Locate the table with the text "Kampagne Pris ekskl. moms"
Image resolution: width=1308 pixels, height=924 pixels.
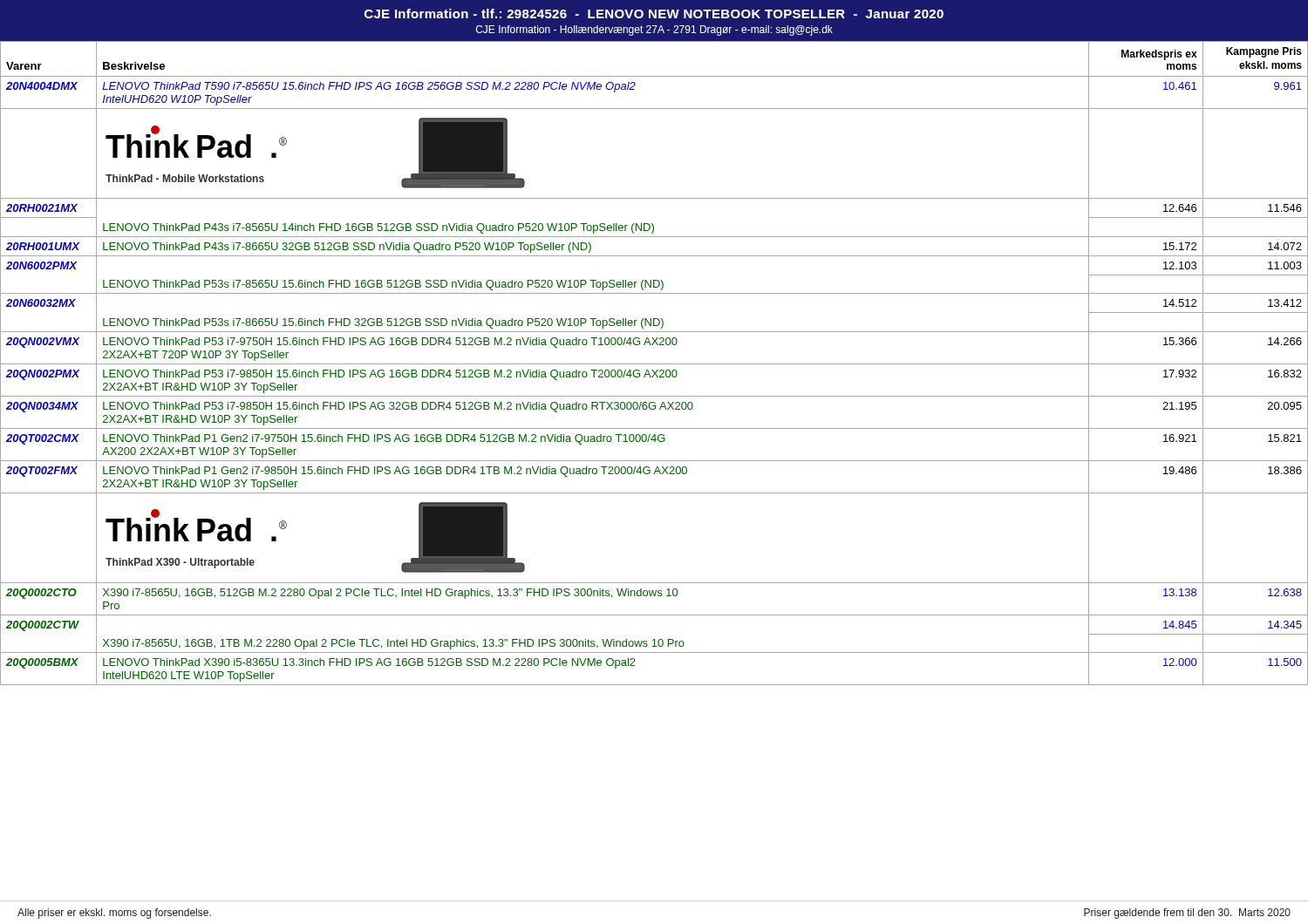click(x=654, y=363)
